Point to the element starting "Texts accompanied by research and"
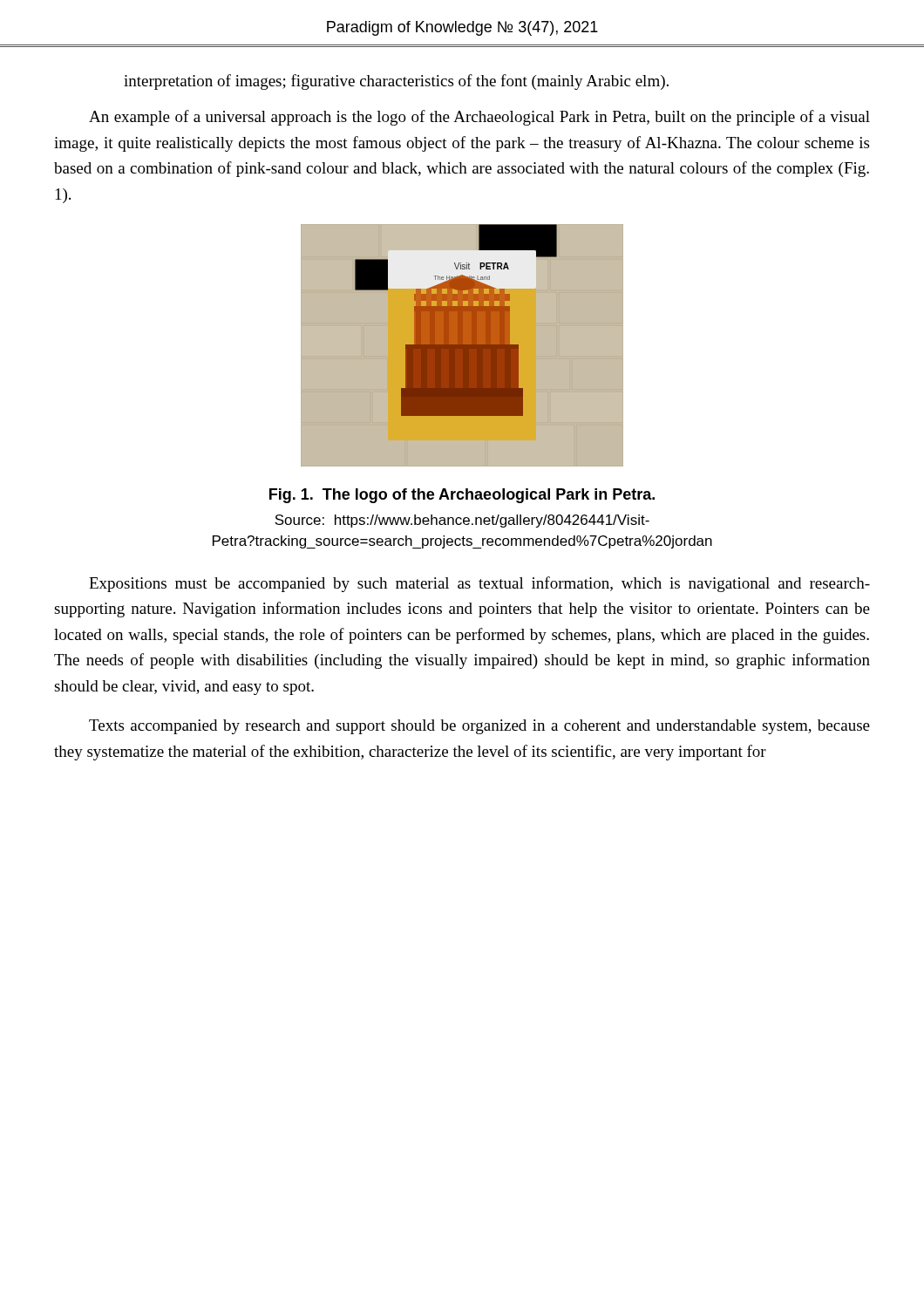The image size is (924, 1308). pos(462,738)
